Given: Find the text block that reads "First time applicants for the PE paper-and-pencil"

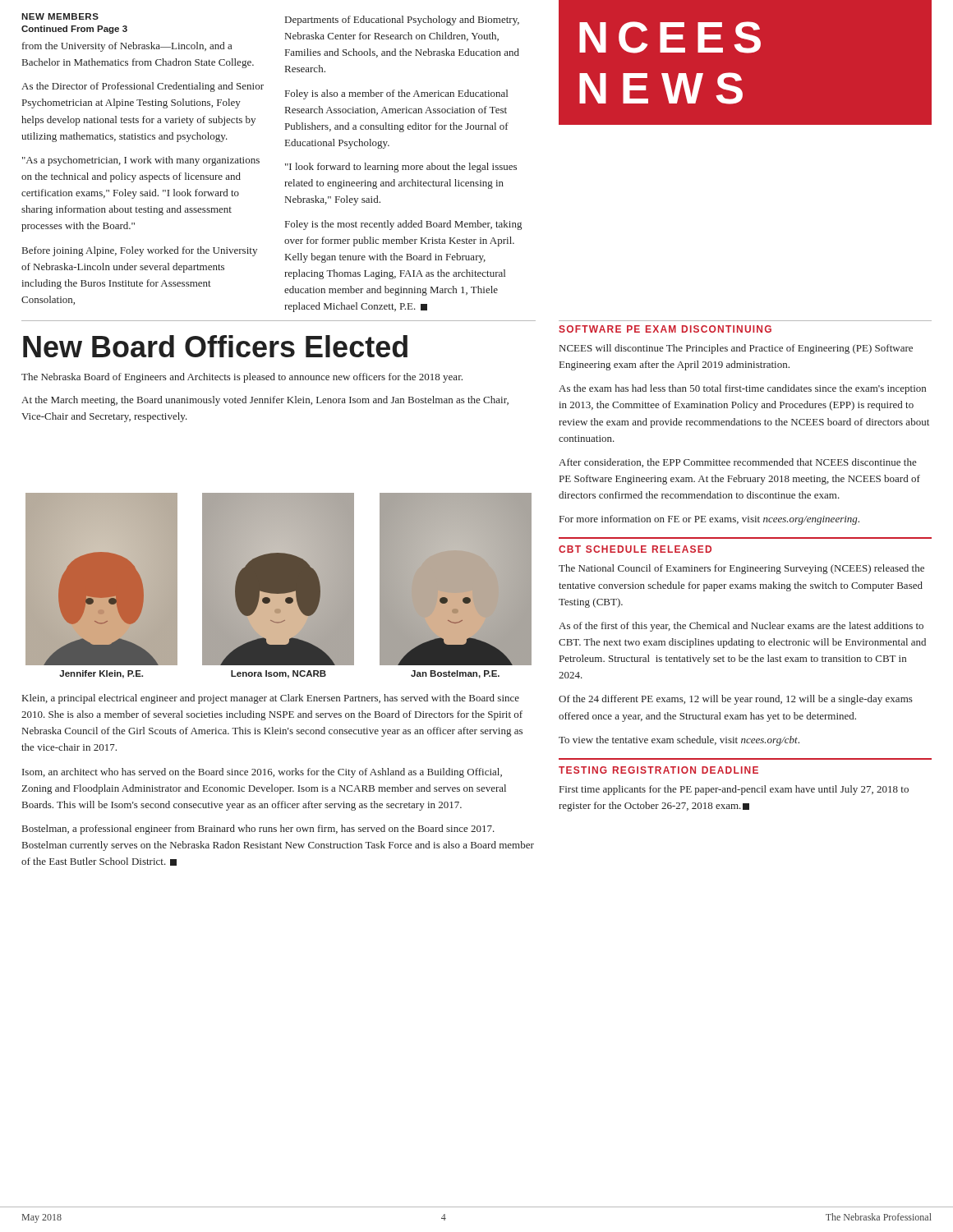Looking at the screenshot, I should (745, 797).
